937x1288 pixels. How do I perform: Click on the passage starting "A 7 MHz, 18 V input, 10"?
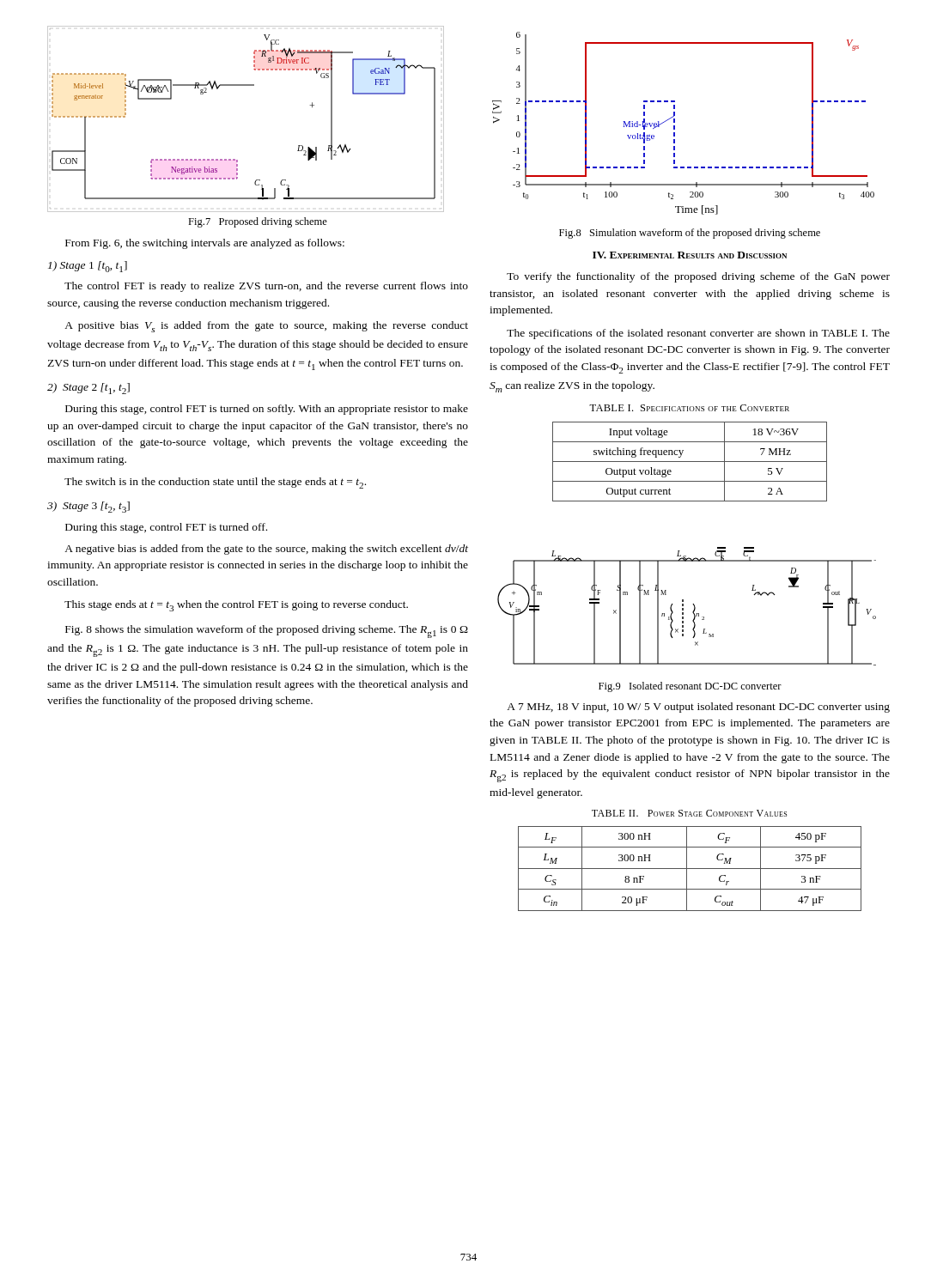pos(690,749)
